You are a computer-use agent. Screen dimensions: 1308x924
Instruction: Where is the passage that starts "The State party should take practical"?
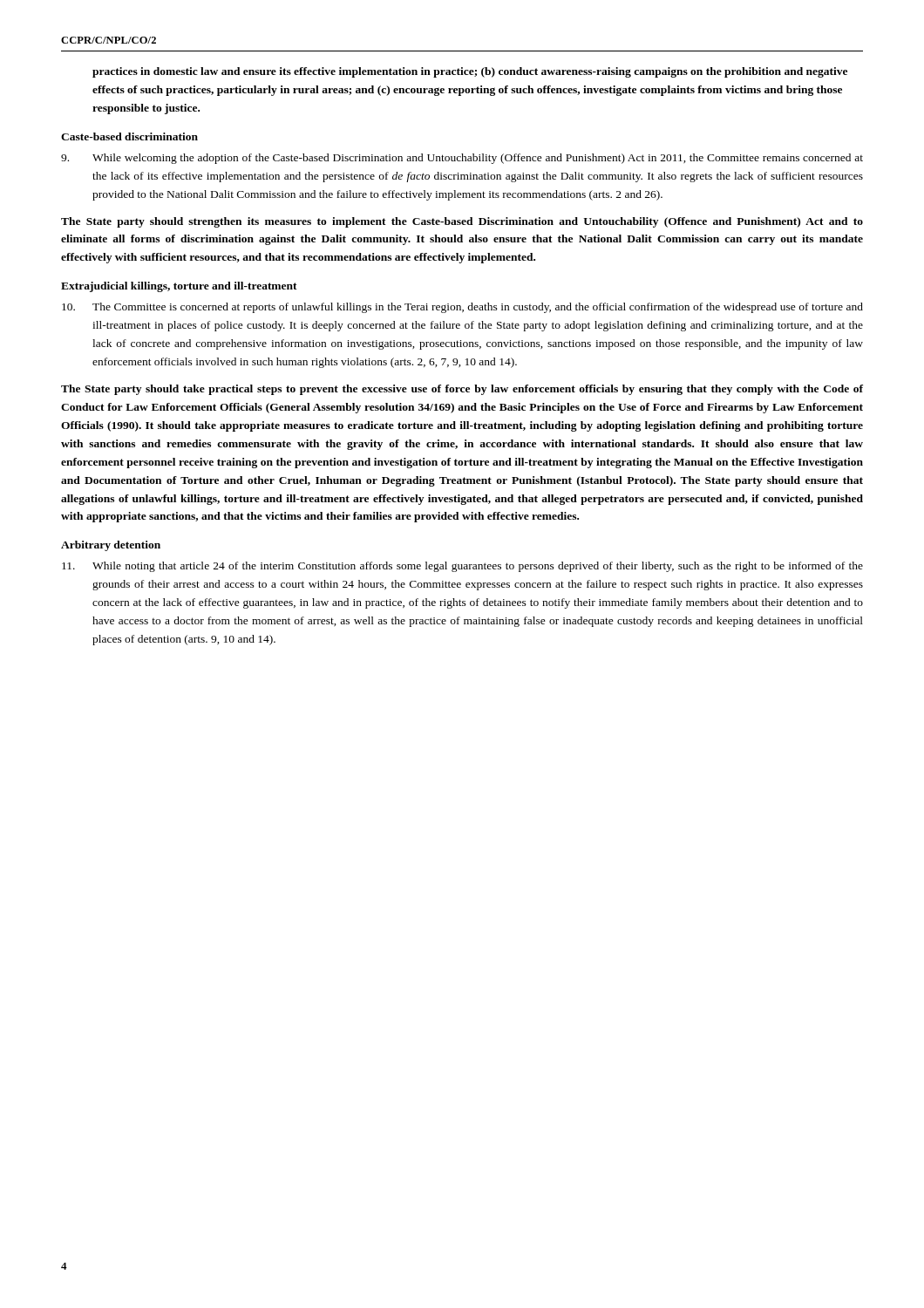click(x=462, y=452)
